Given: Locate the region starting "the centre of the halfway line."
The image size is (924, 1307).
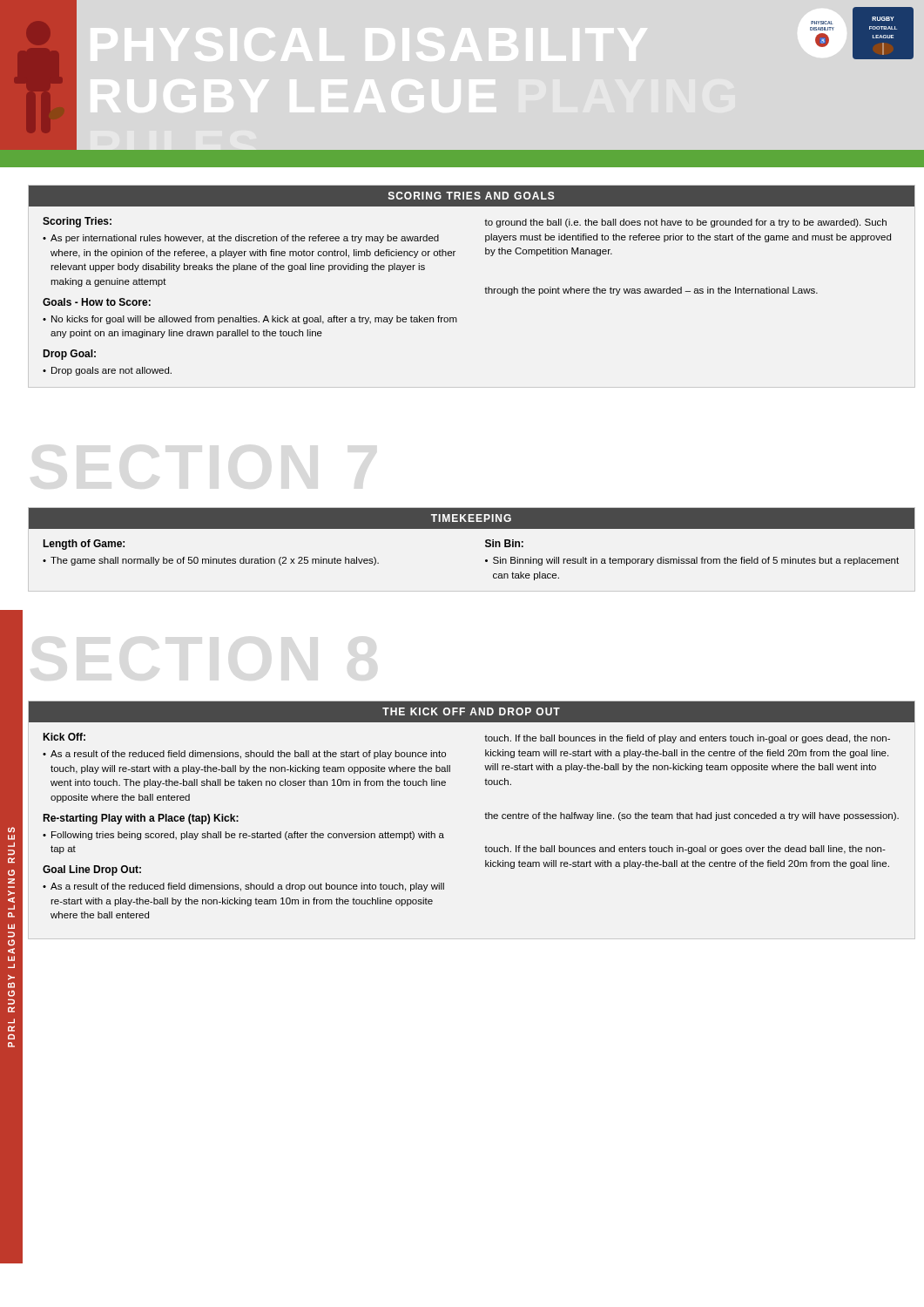Looking at the screenshot, I should (692, 815).
